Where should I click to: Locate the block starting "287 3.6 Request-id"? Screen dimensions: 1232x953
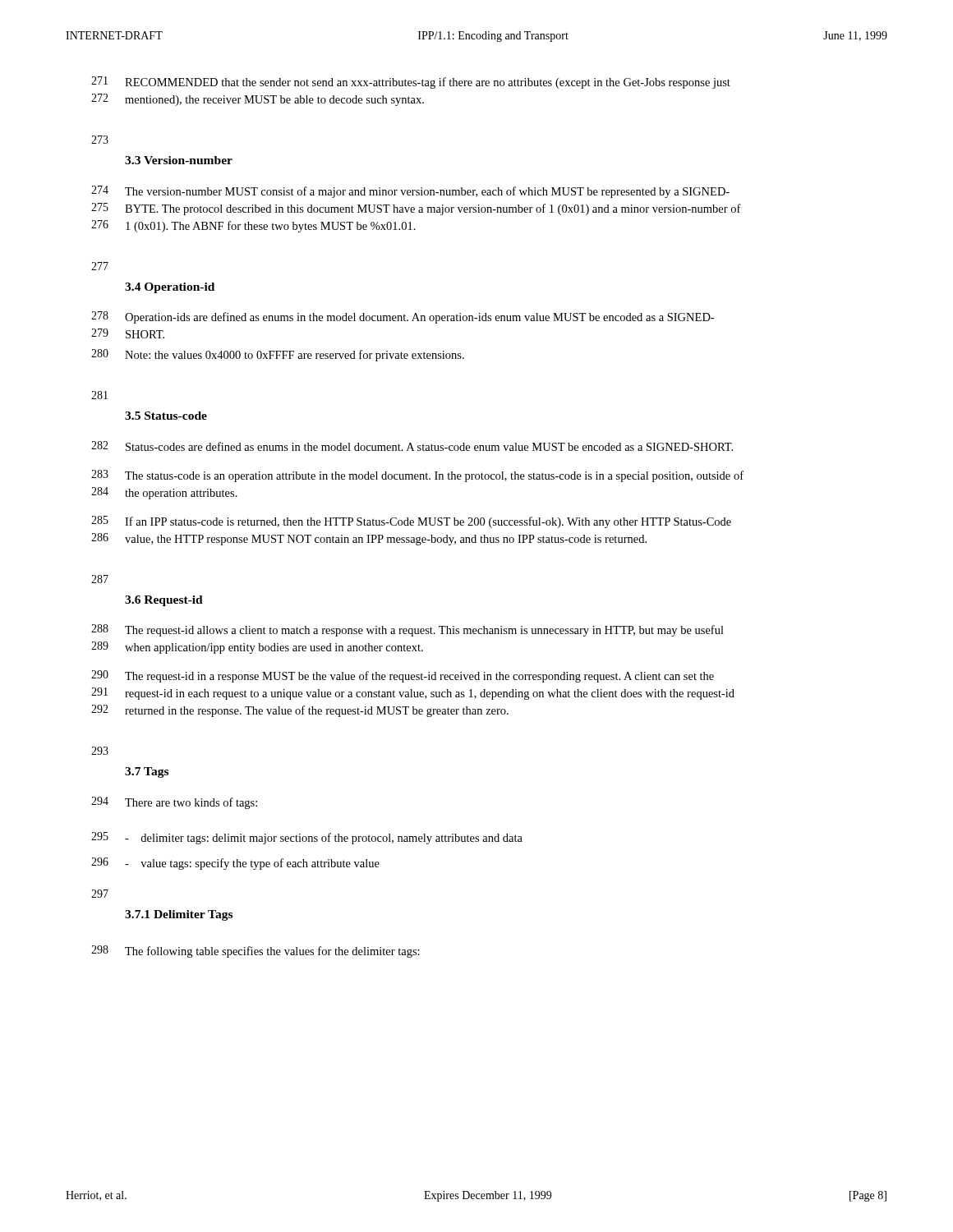(100, 579)
